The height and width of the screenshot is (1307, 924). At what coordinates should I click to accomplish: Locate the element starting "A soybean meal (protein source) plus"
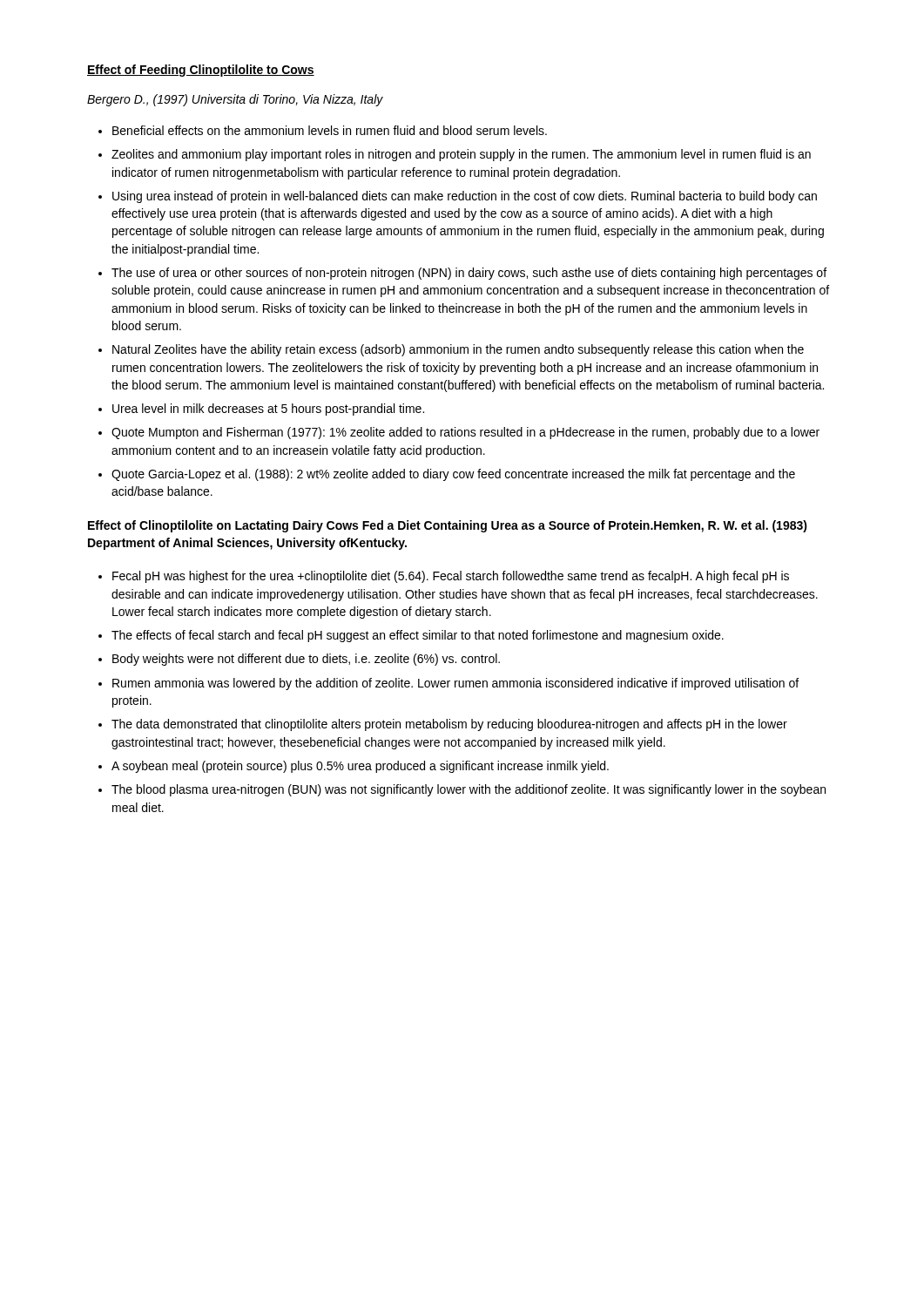[360, 766]
